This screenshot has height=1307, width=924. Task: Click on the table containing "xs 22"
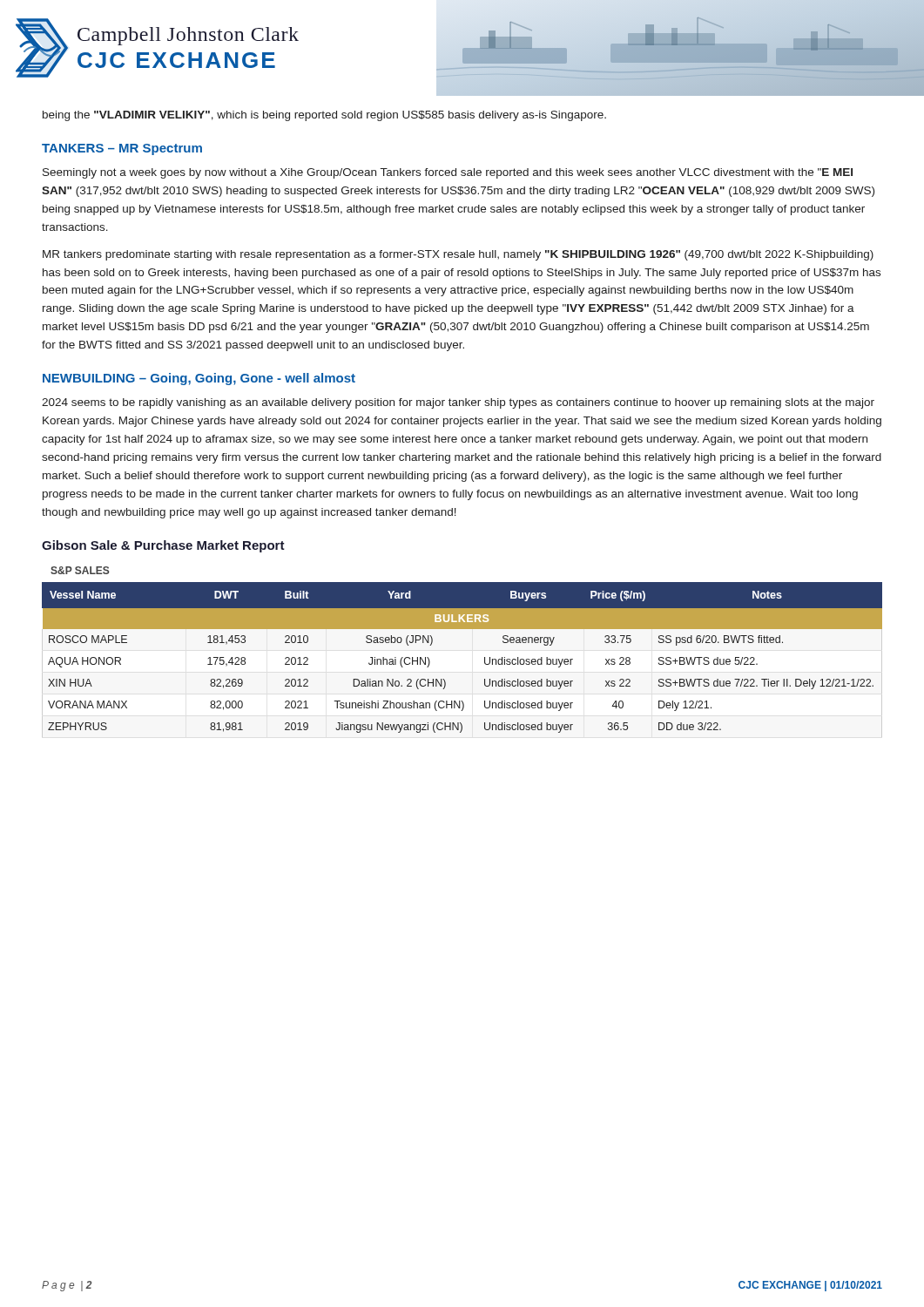click(x=462, y=660)
